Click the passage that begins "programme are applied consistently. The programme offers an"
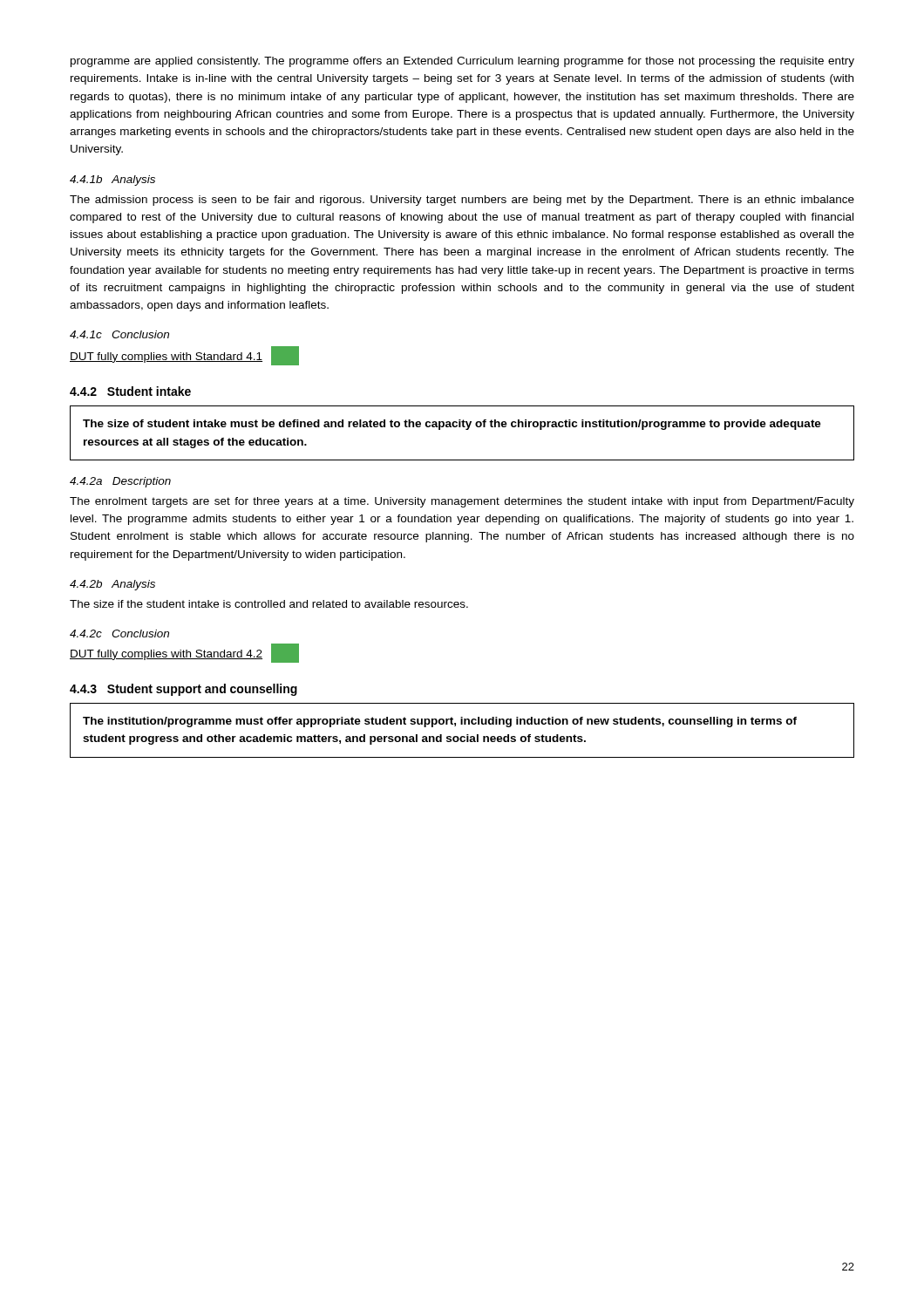 [x=462, y=105]
